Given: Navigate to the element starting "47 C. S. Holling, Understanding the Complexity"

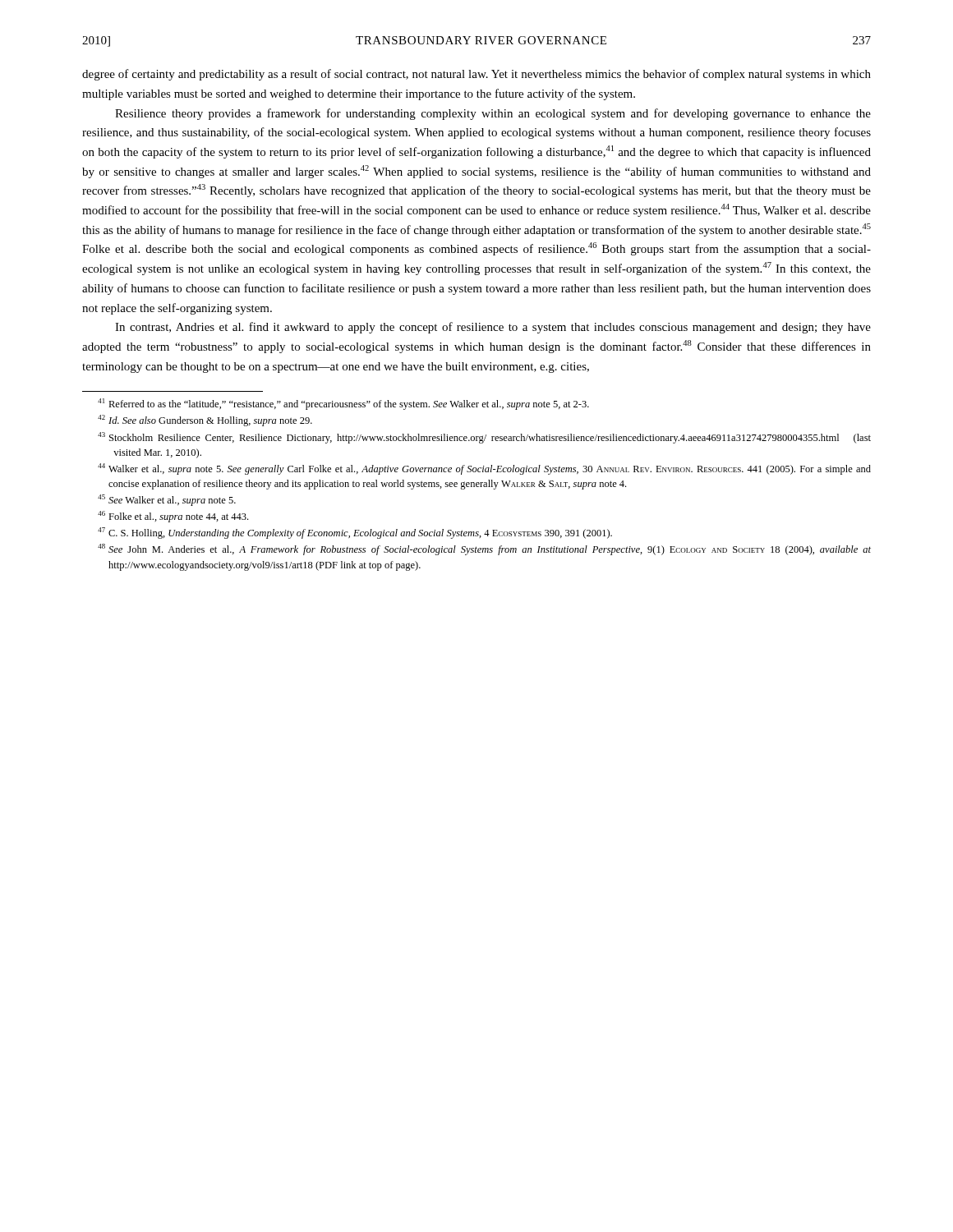Looking at the screenshot, I should pyautogui.click(x=476, y=533).
